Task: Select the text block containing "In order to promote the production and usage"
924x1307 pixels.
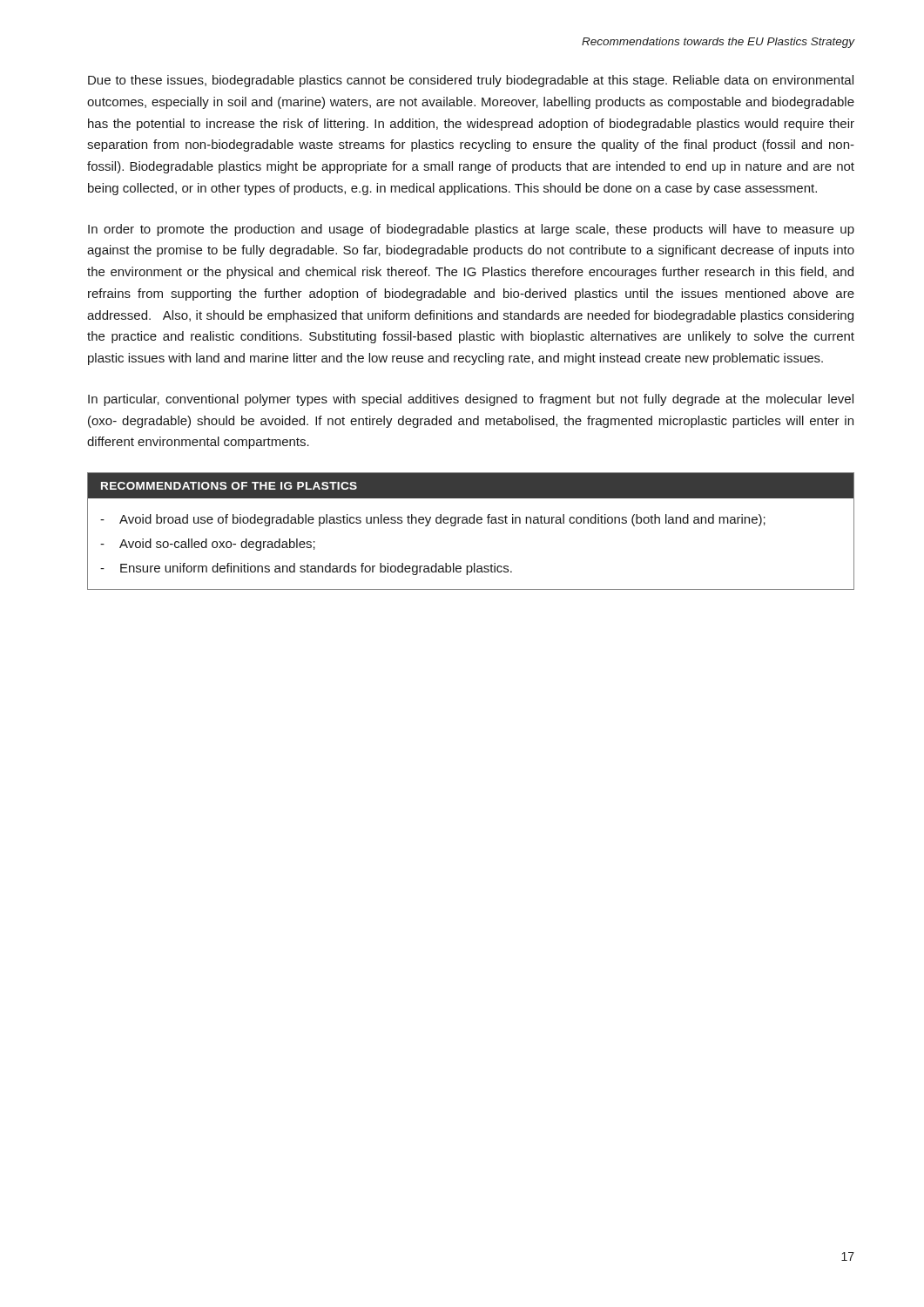Action: (471, 293)
